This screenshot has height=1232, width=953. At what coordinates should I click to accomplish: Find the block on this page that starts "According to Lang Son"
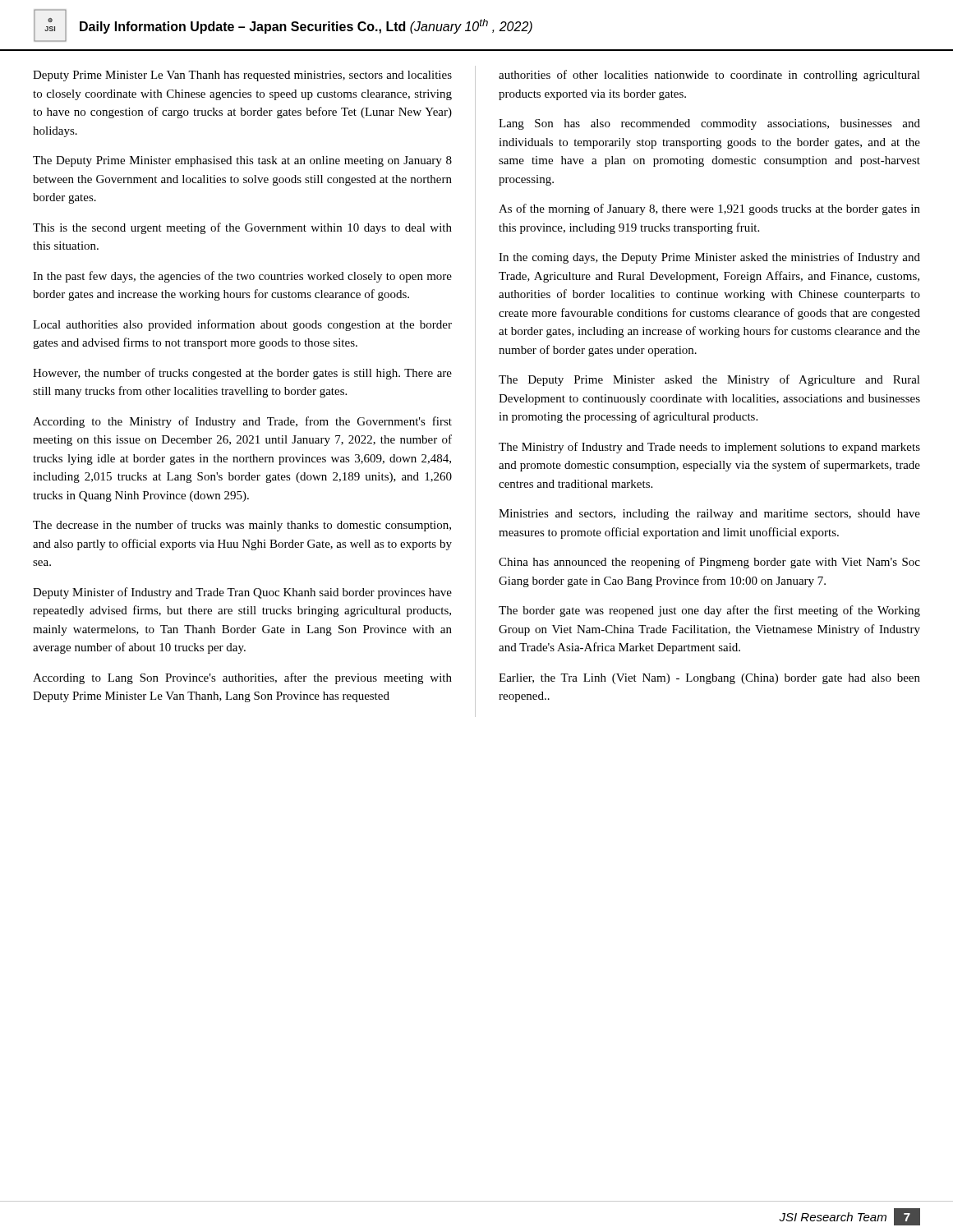[x=242, y=687]
